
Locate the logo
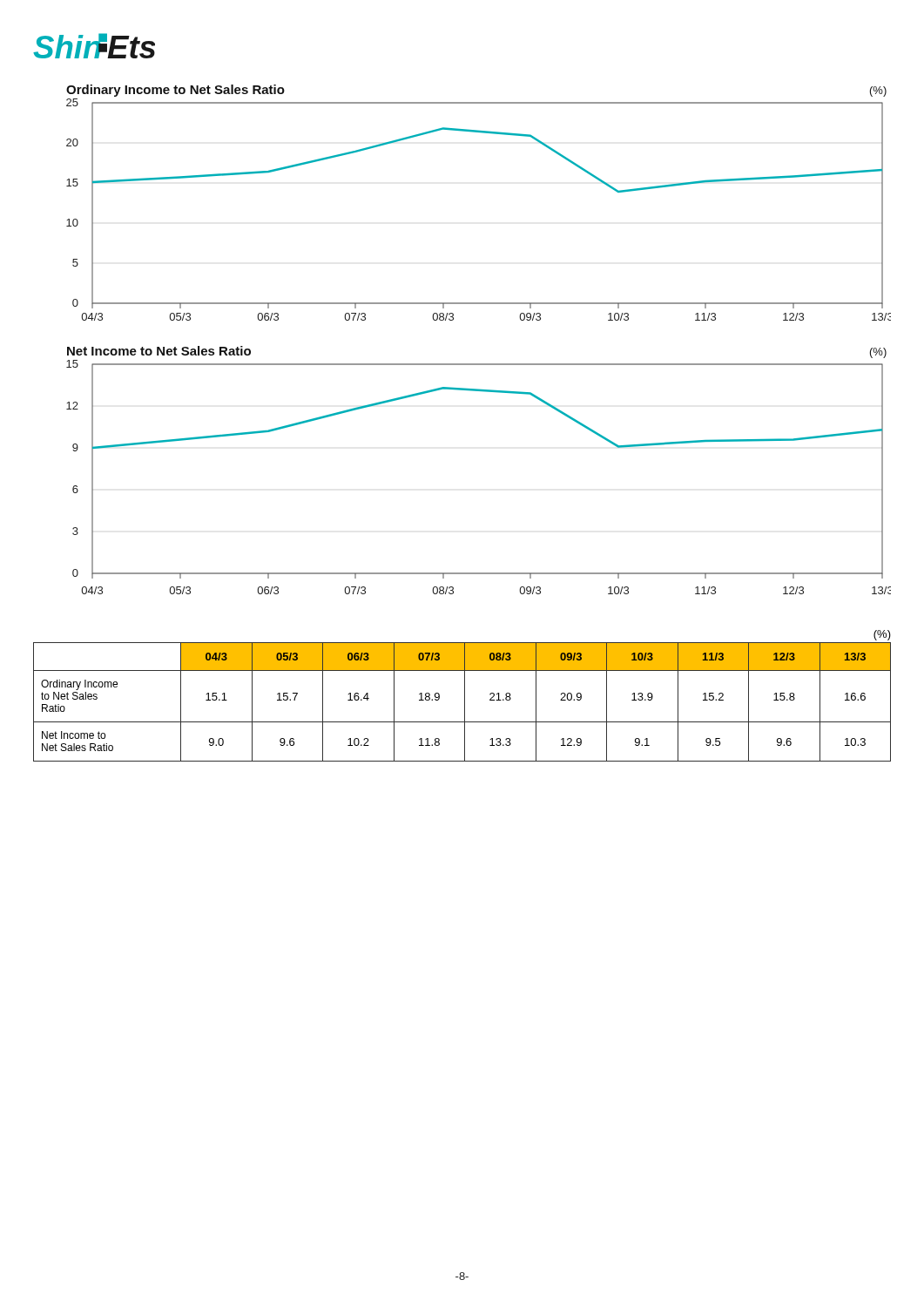[x=94, y=47]
